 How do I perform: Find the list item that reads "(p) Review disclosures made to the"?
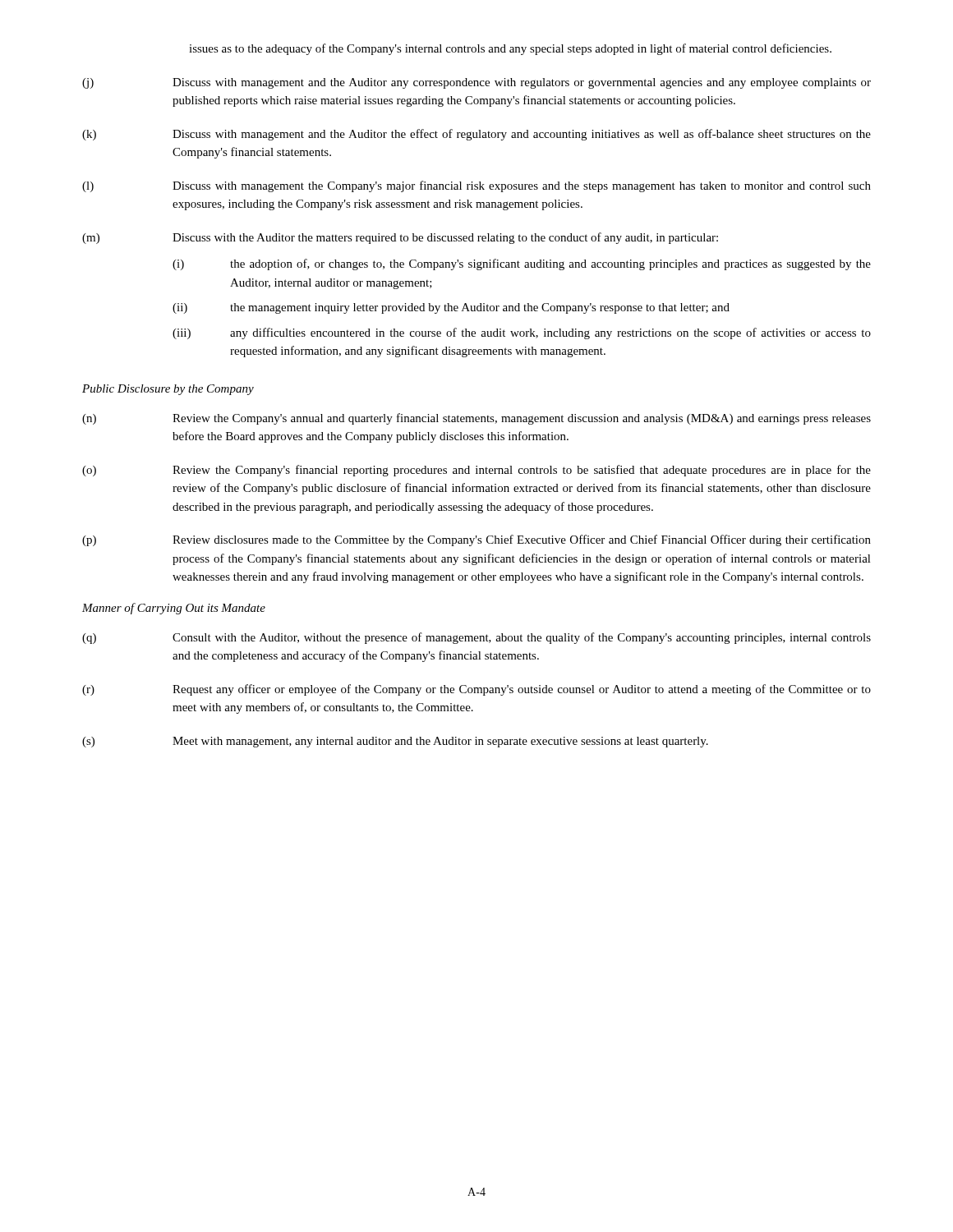[476, 558]
